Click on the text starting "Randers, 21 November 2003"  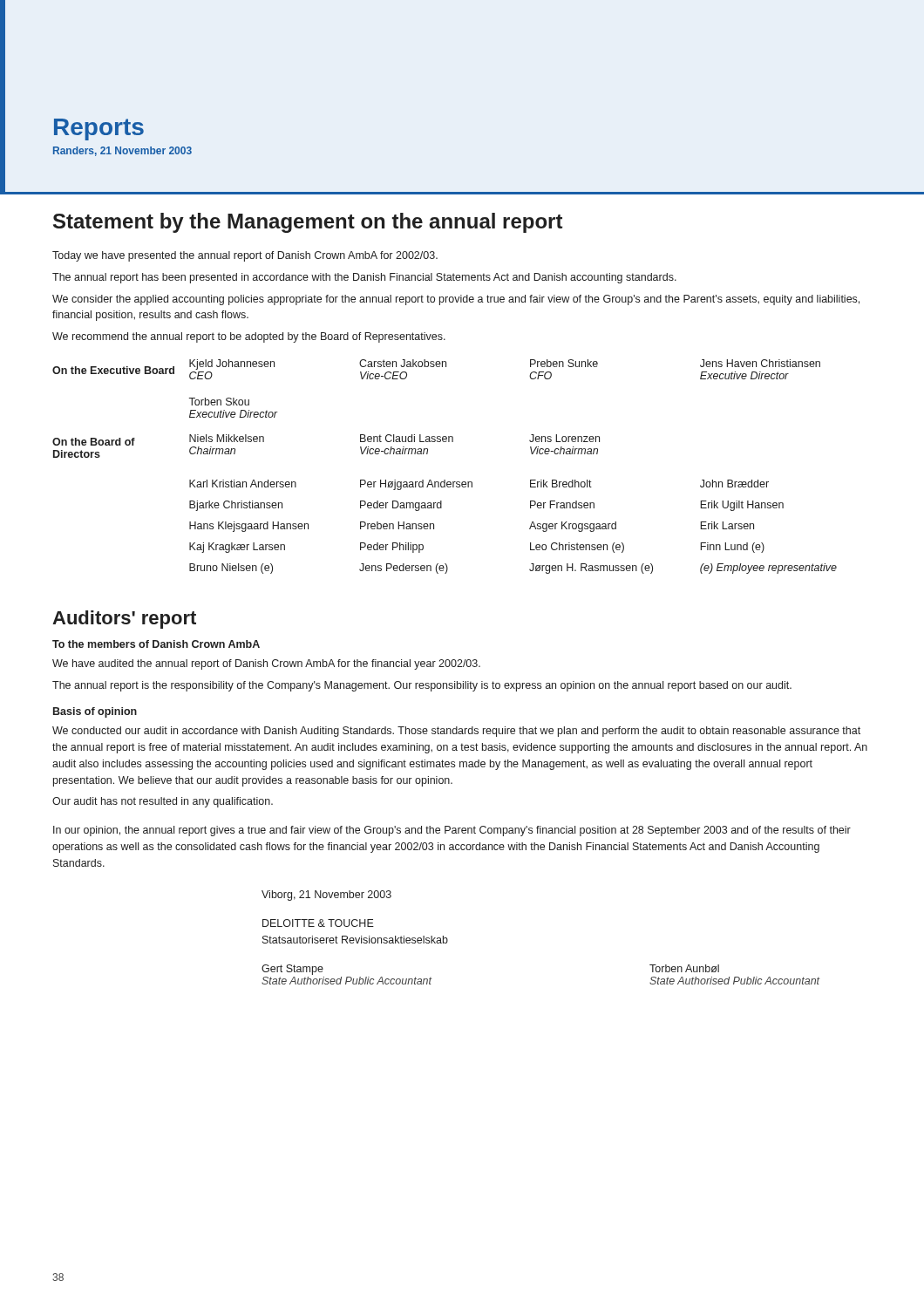[122, 151]
